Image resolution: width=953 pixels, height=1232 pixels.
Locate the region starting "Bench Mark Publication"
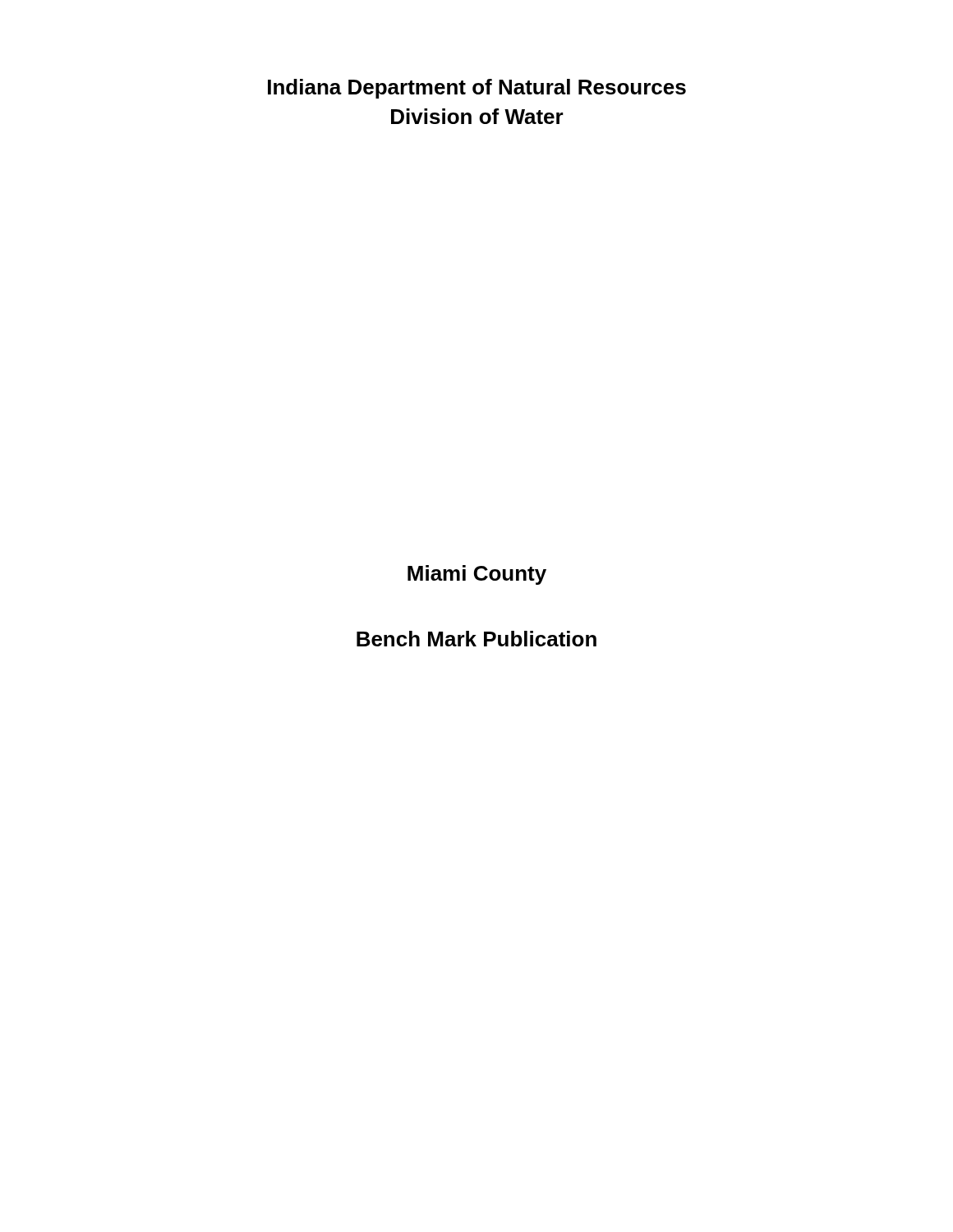click(476, 639)
